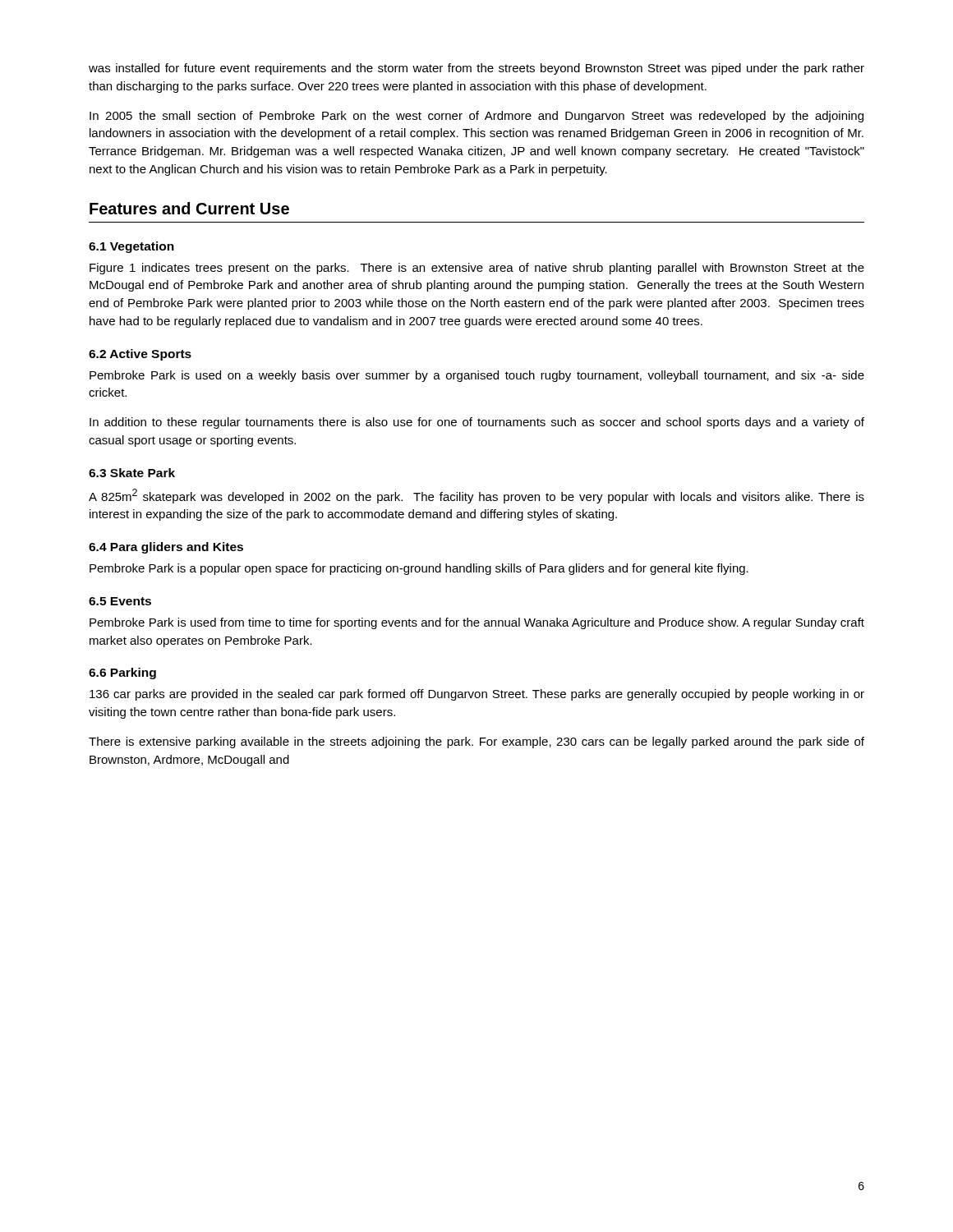Locate the section header that opens with "Features and Current"
Screen dimensions: 1232x953
pos(189,208)
